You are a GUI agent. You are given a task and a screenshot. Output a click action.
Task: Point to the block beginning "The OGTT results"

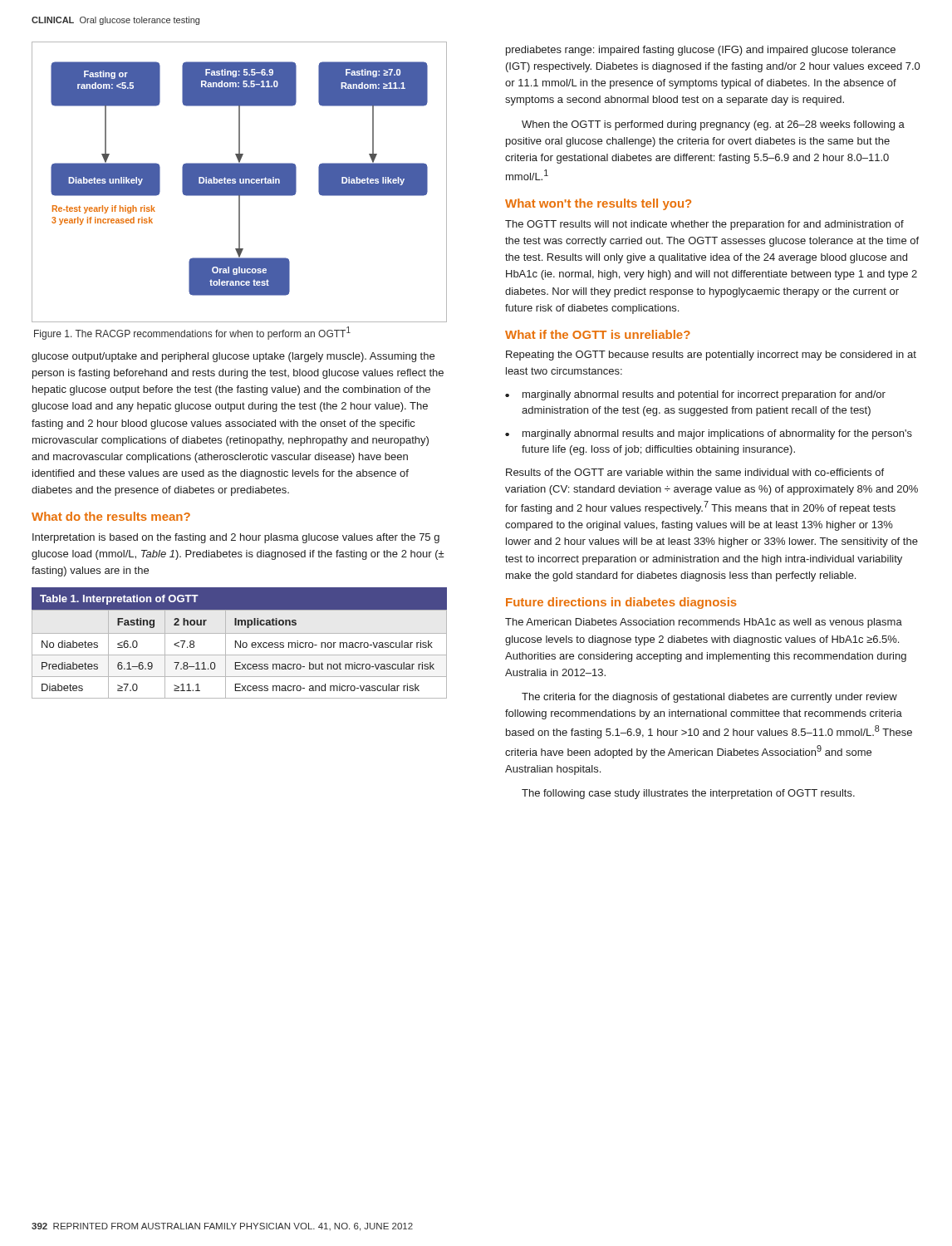coord(712,266)
